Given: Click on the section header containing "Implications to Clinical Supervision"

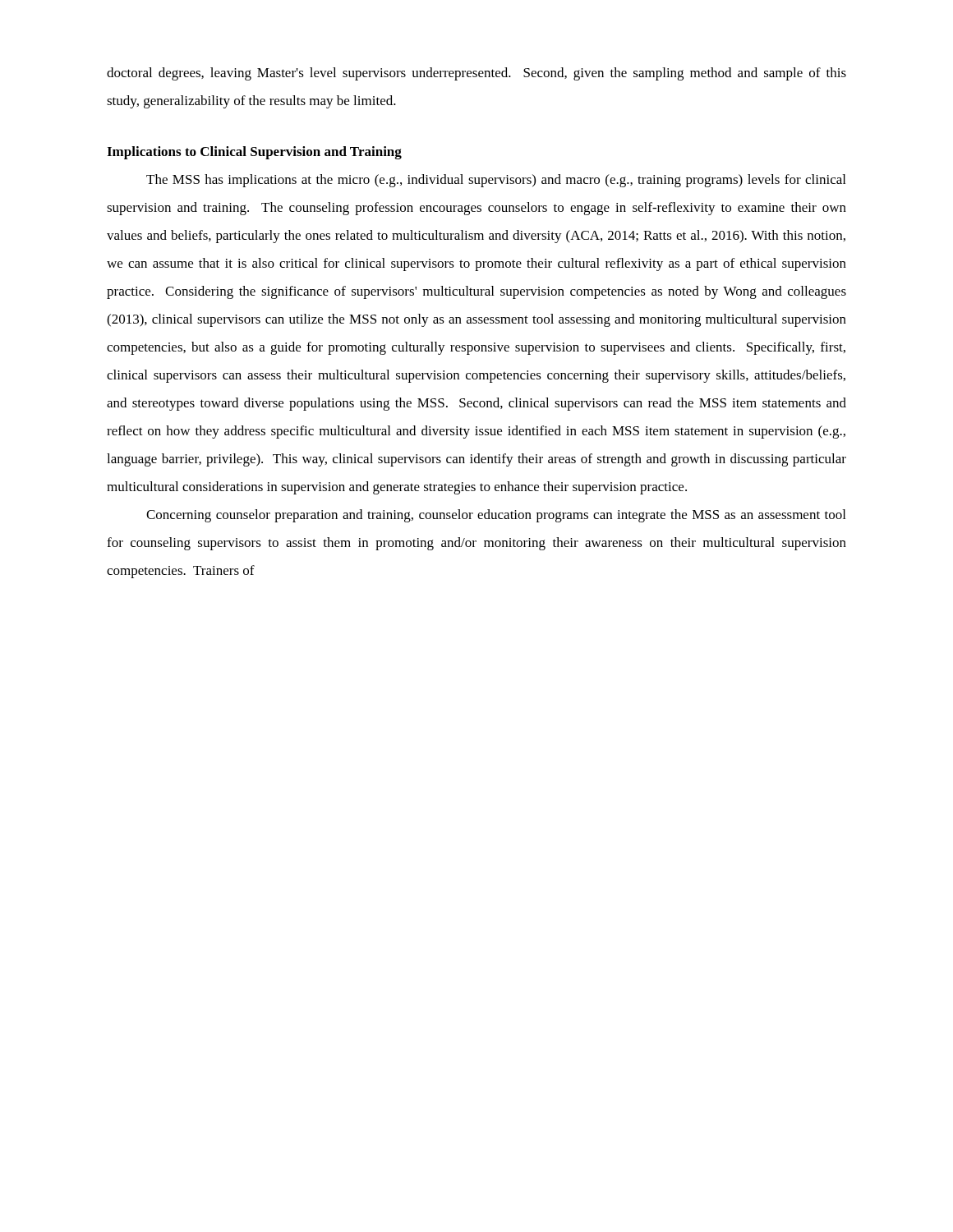Looking at the screenshot, I should coord(254,152).
